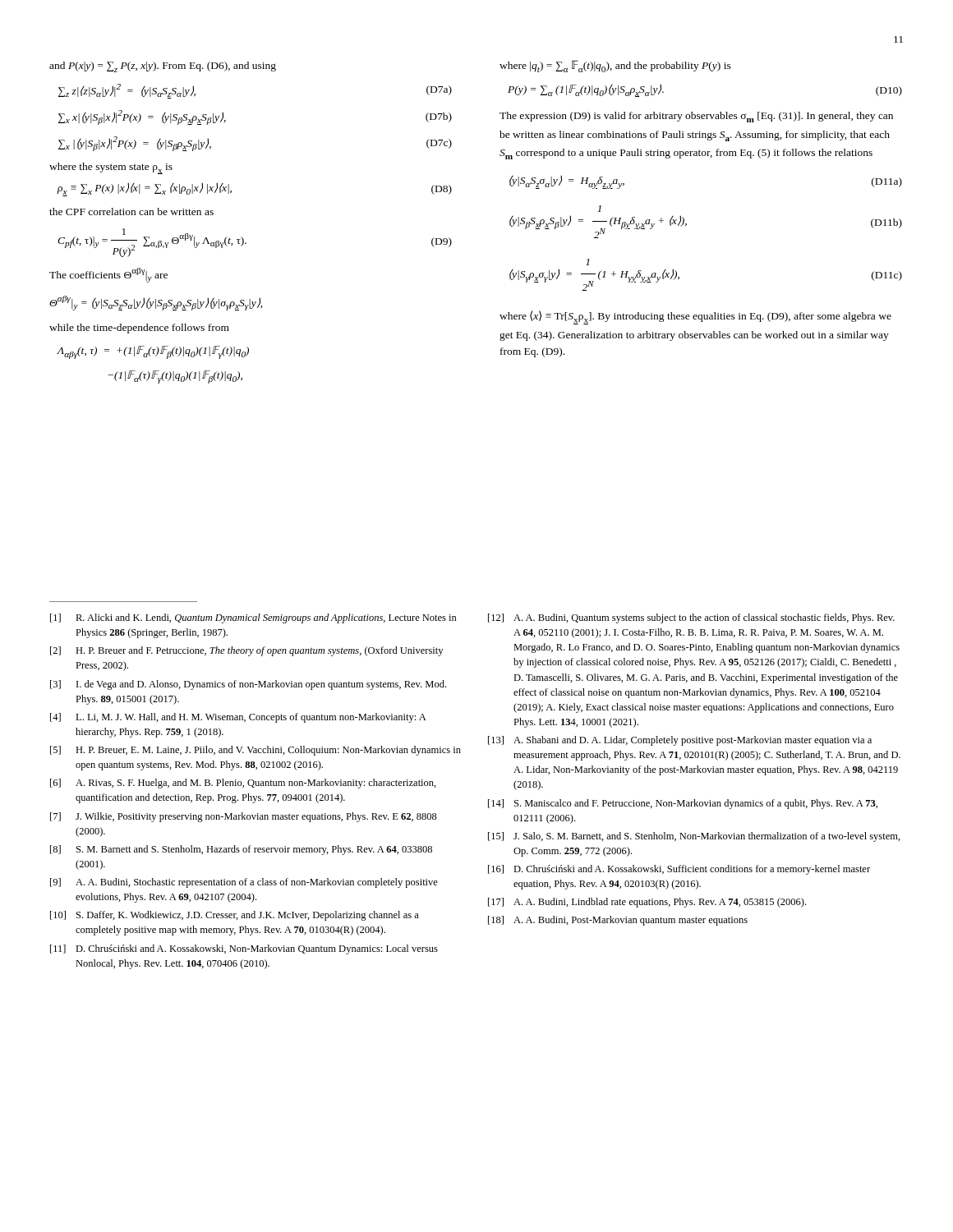The height and width of the screenshot is (1232, 953).
Task: Locate the element starting "[15] J. Salo, S. M."
Action: click(695, 843)
